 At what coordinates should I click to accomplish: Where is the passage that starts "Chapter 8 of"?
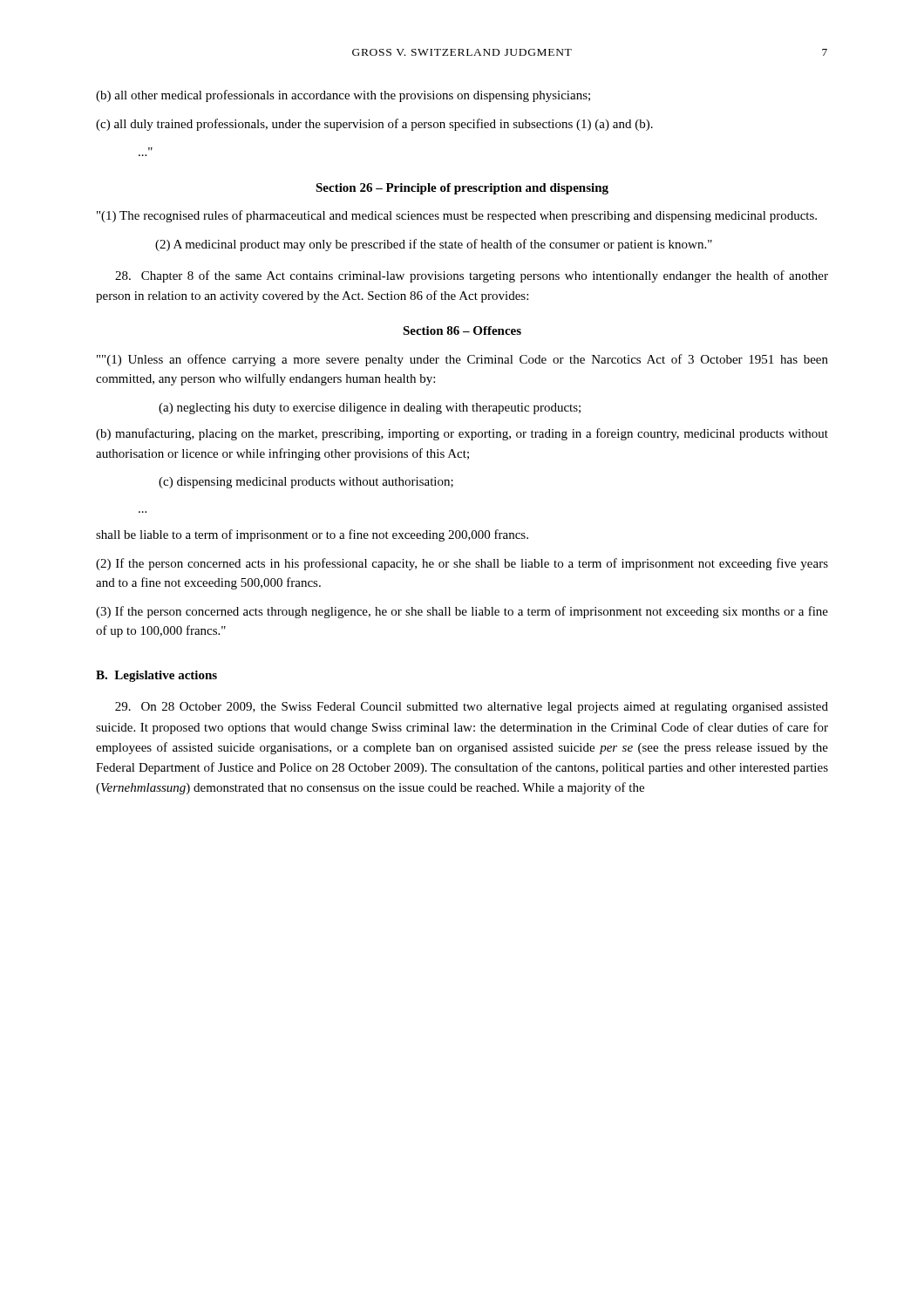(462, 286)
